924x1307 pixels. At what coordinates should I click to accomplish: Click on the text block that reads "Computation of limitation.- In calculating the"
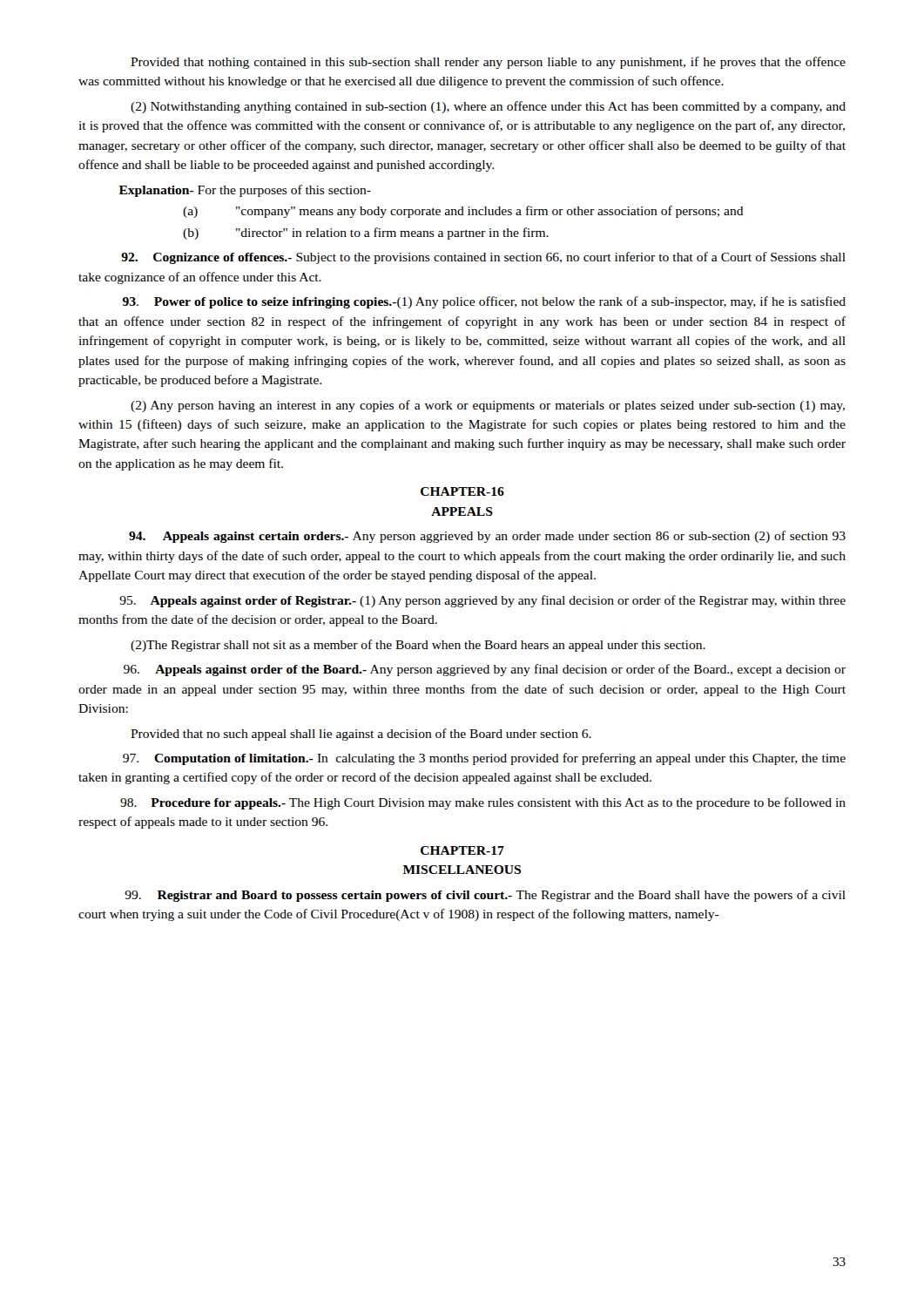(462, 767)
